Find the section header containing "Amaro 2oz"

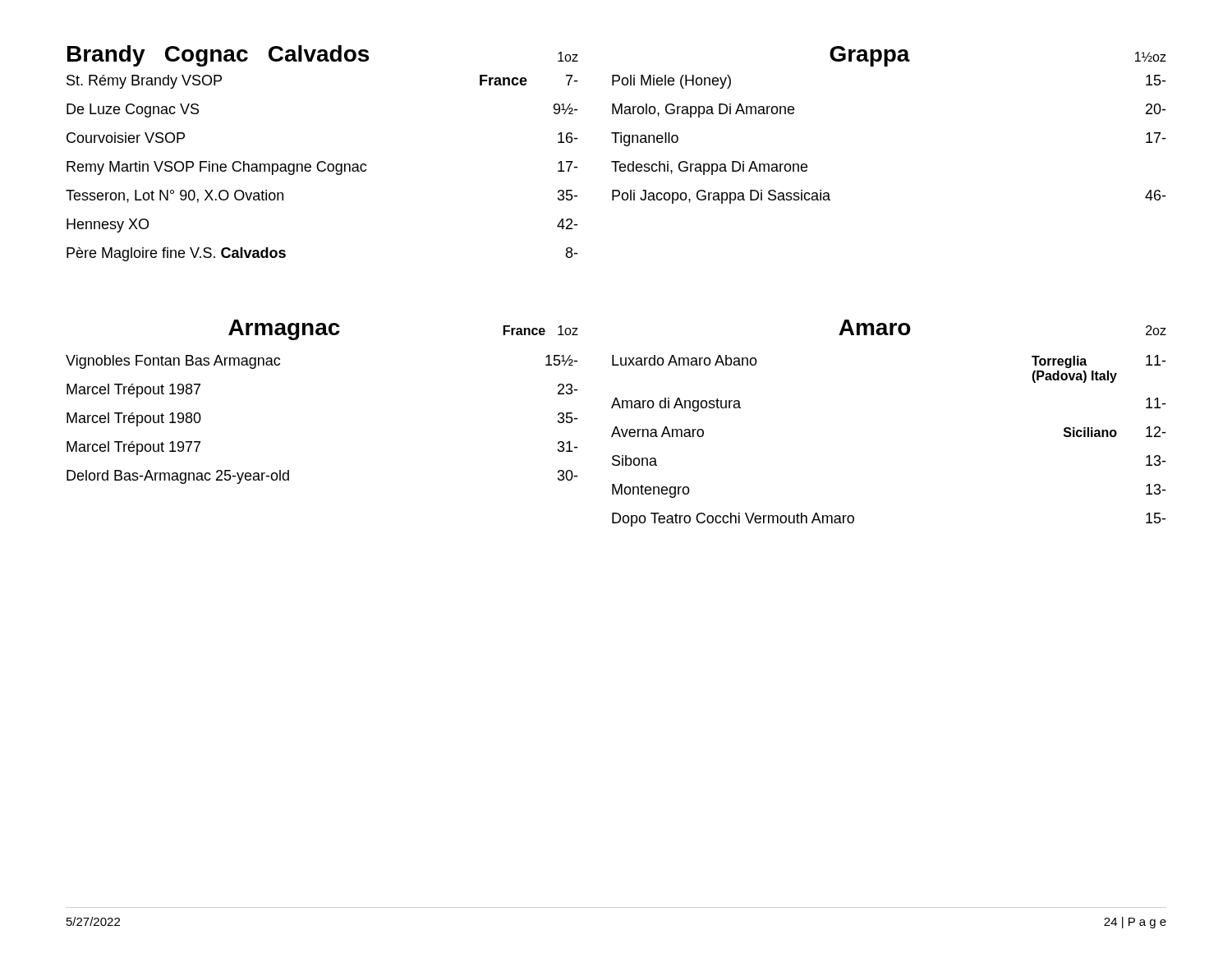[x=889, y=328]
